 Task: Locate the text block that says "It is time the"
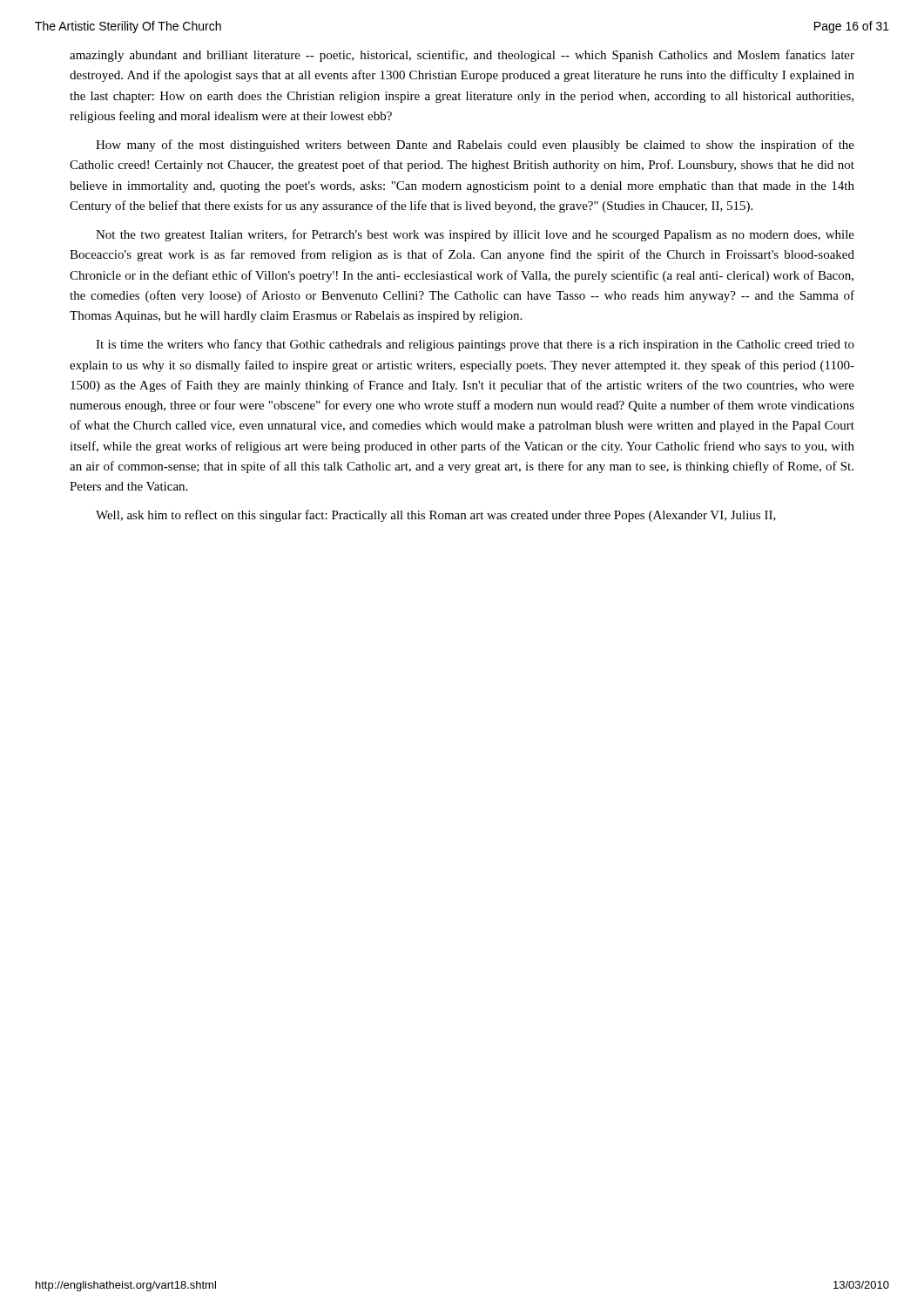click(462, 416)
